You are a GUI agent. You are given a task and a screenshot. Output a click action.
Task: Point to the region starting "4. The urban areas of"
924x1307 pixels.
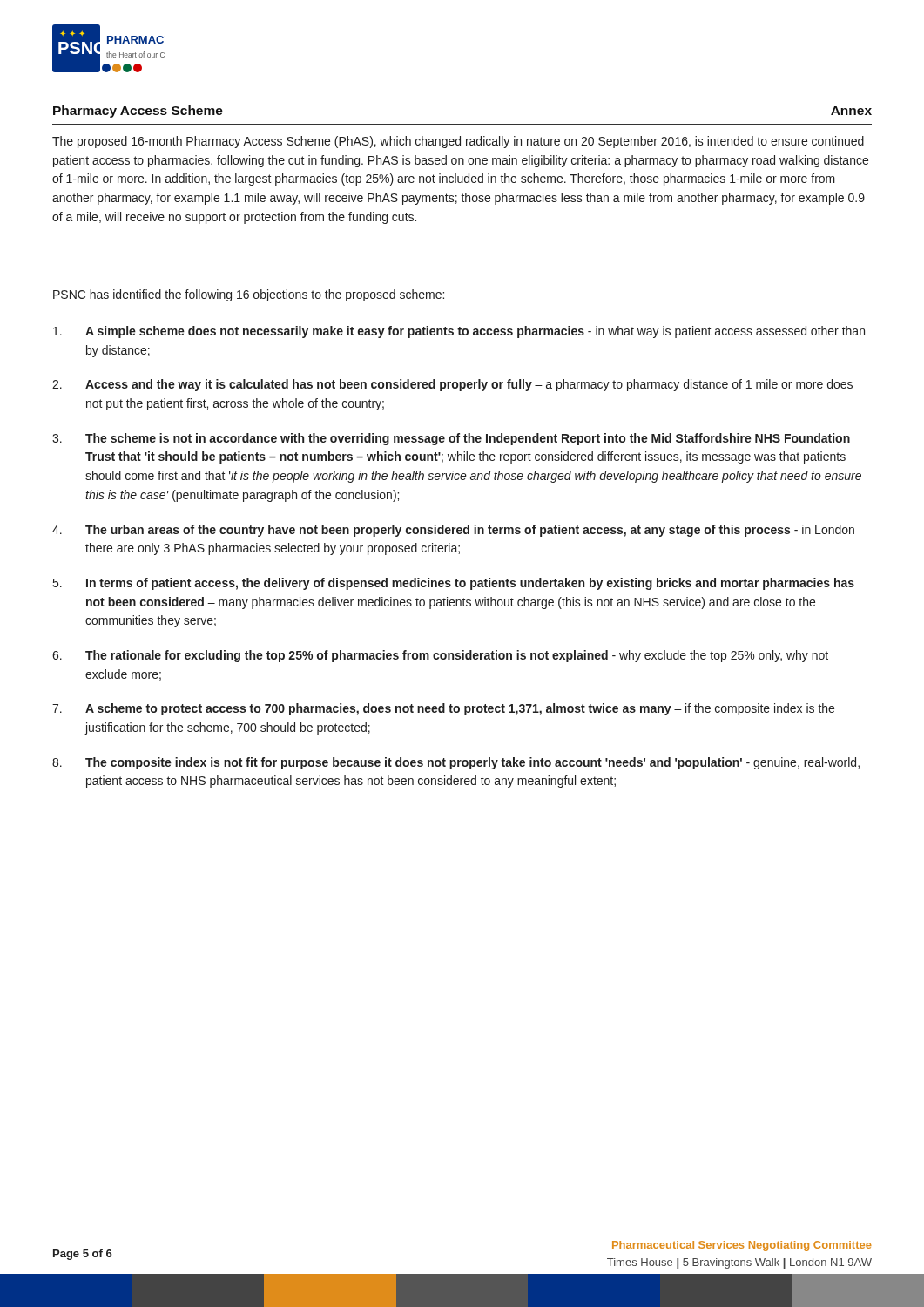[462, 539]
